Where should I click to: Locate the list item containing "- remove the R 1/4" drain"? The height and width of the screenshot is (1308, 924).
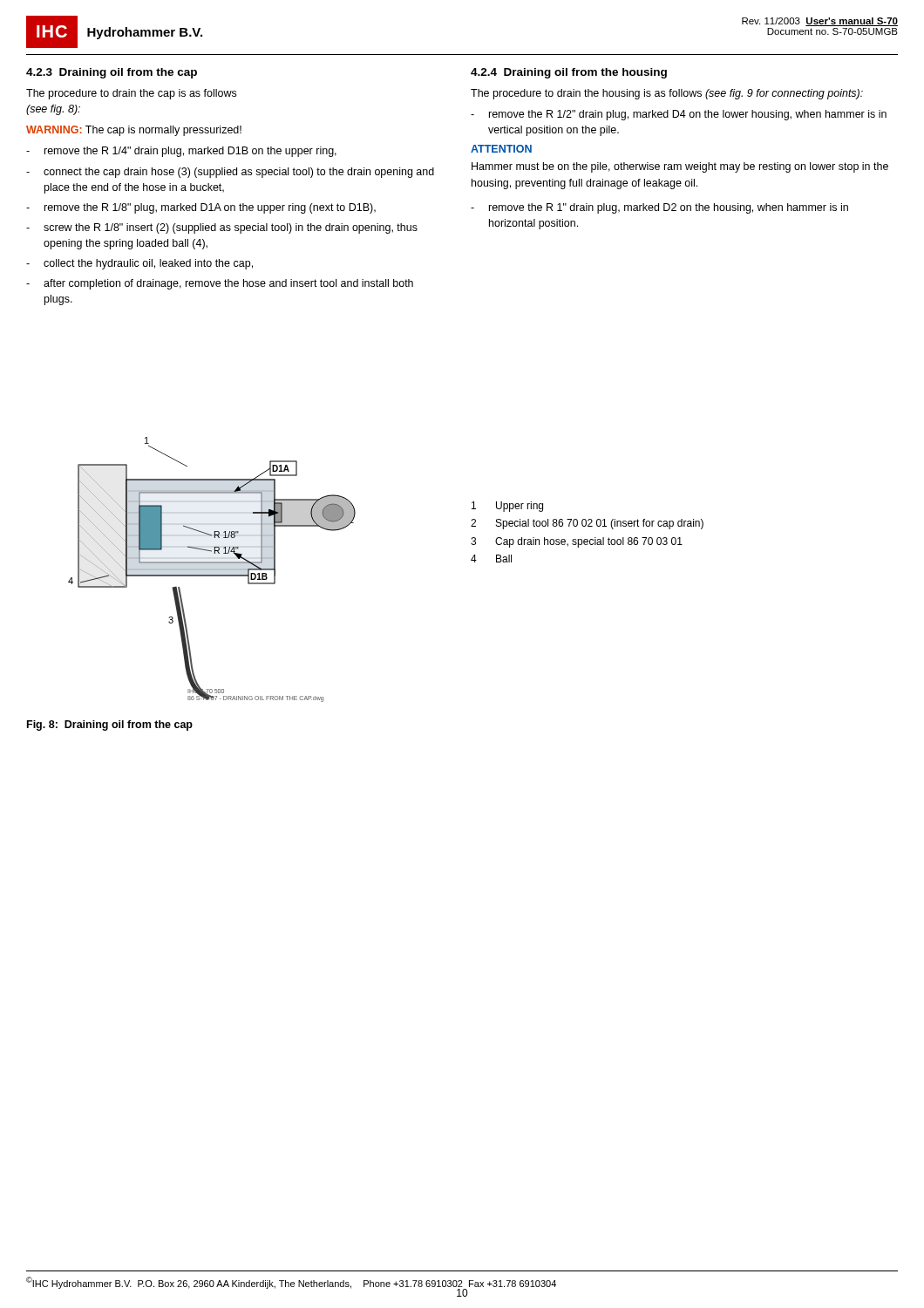click(x=235, y=151)
